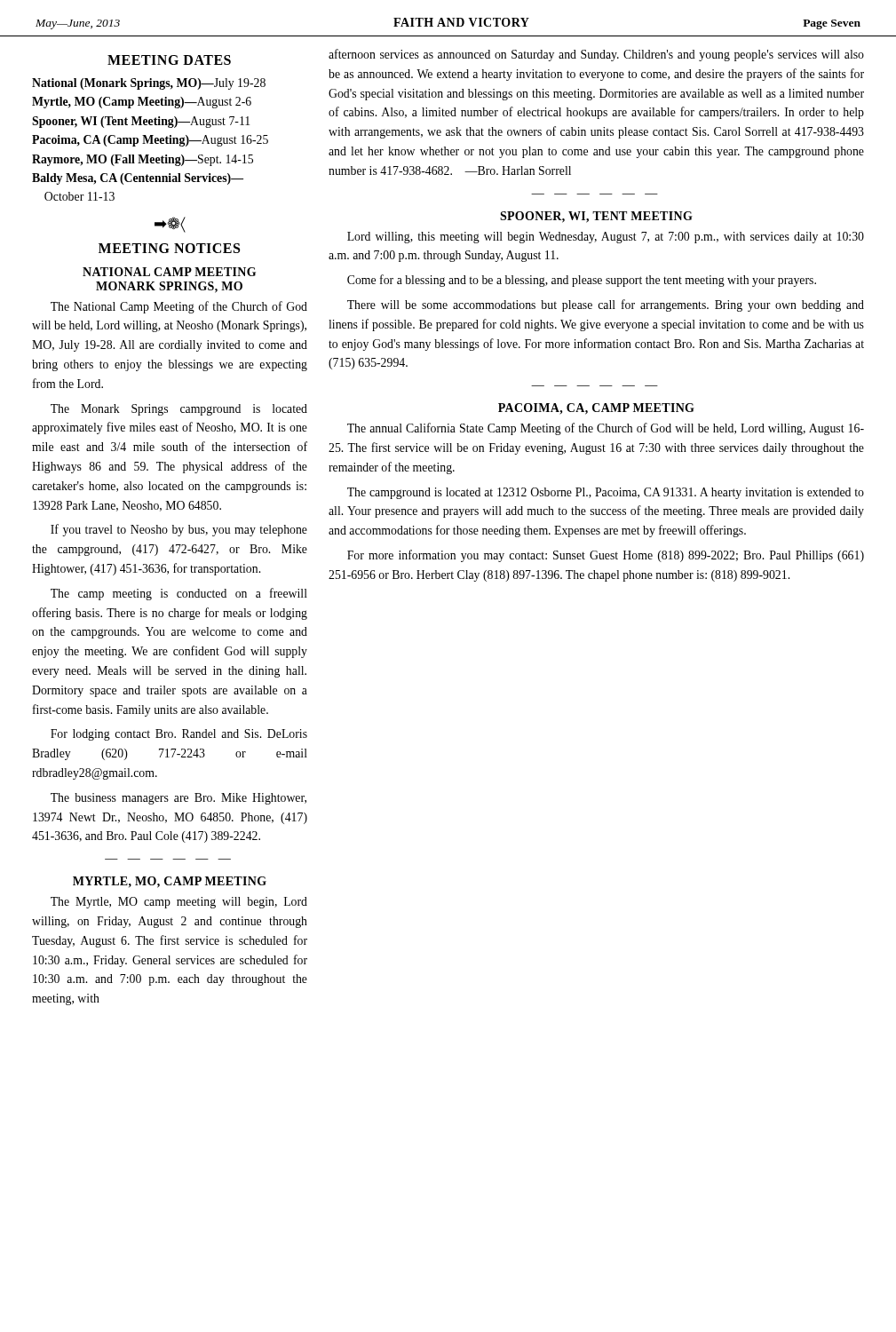Image resolution: width=896 pixels, height=1332 pixels.
Task: Point to the block starting "The National Camp Meeting of"
Action: click(x=170, y=345)
